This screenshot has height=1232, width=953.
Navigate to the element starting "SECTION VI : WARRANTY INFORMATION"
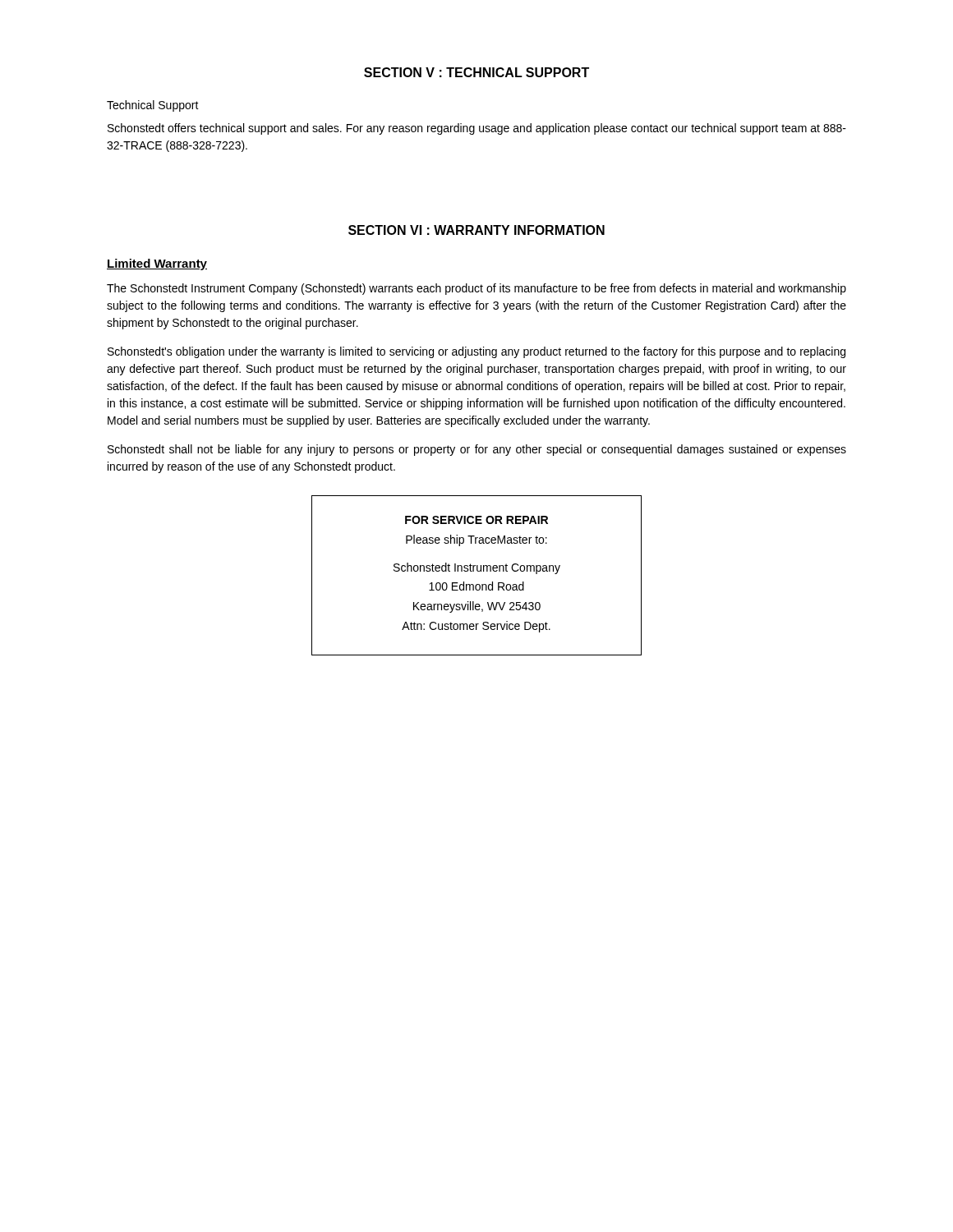(x=476, y=230)
